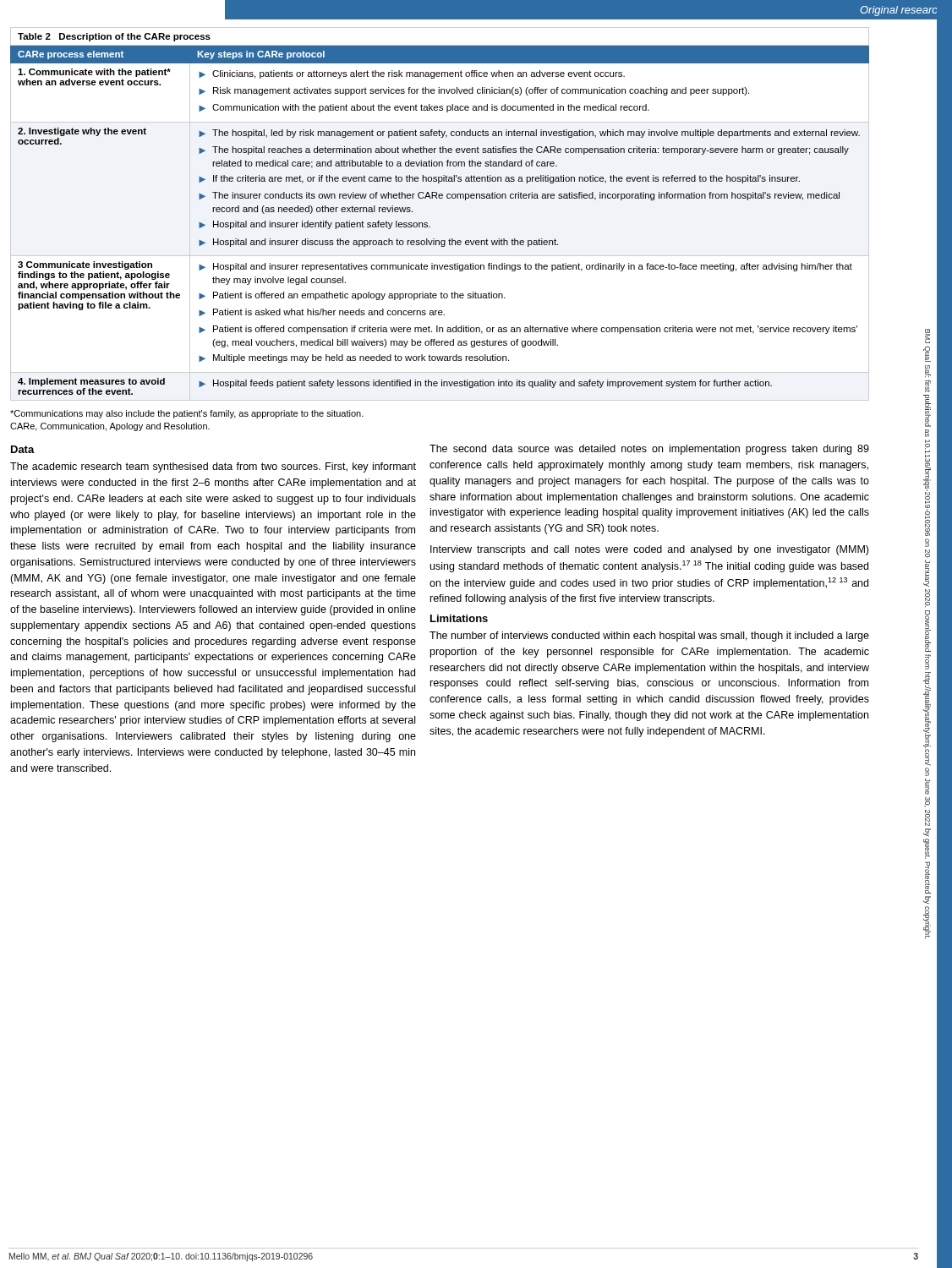This screenshot has width=952, height=1268.
Task: Select the table
Action: point(440,214)
